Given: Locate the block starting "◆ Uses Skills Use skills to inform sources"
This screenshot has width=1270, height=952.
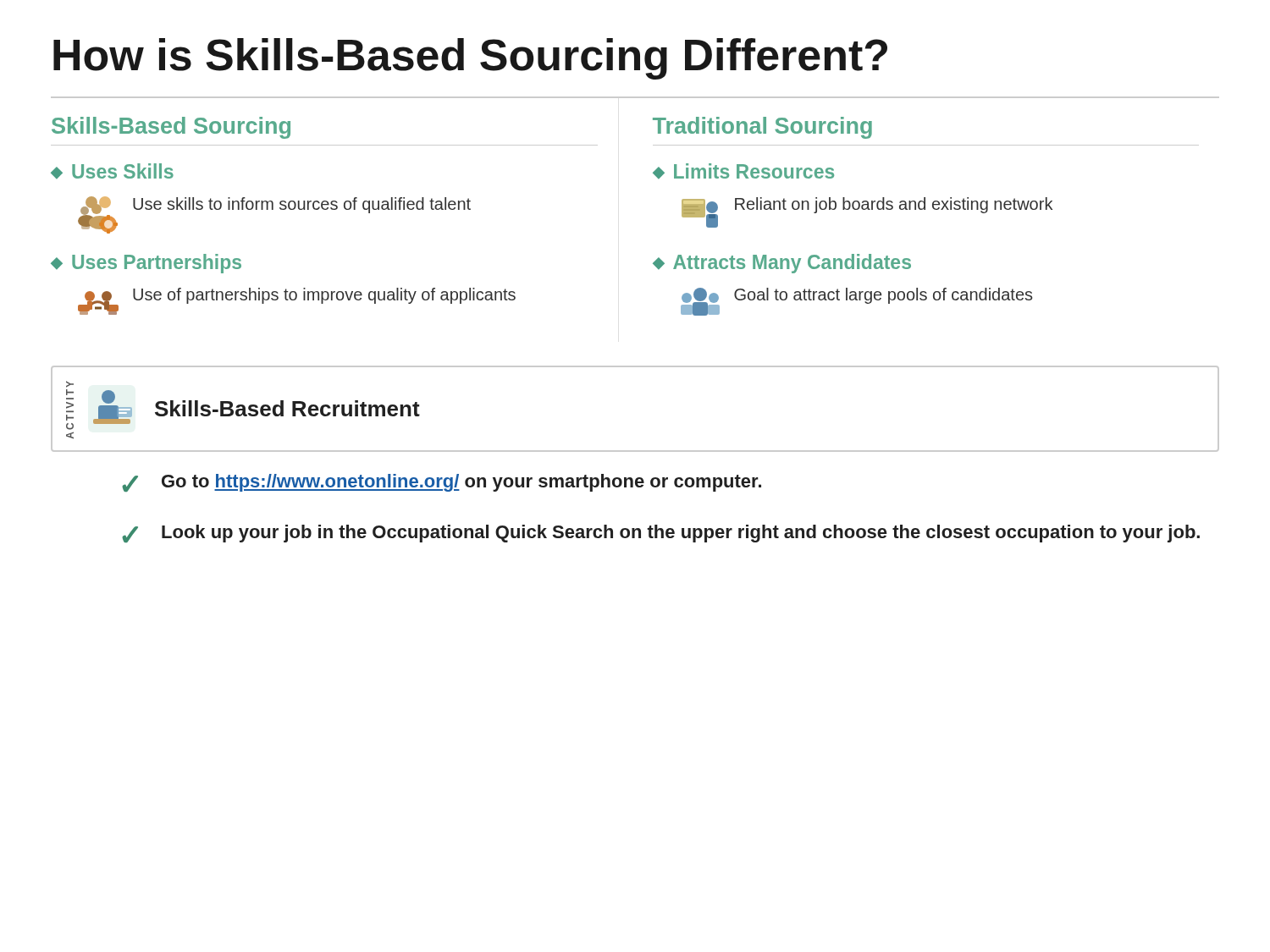Looking at the screenshot, I should (x=324, y=198).
